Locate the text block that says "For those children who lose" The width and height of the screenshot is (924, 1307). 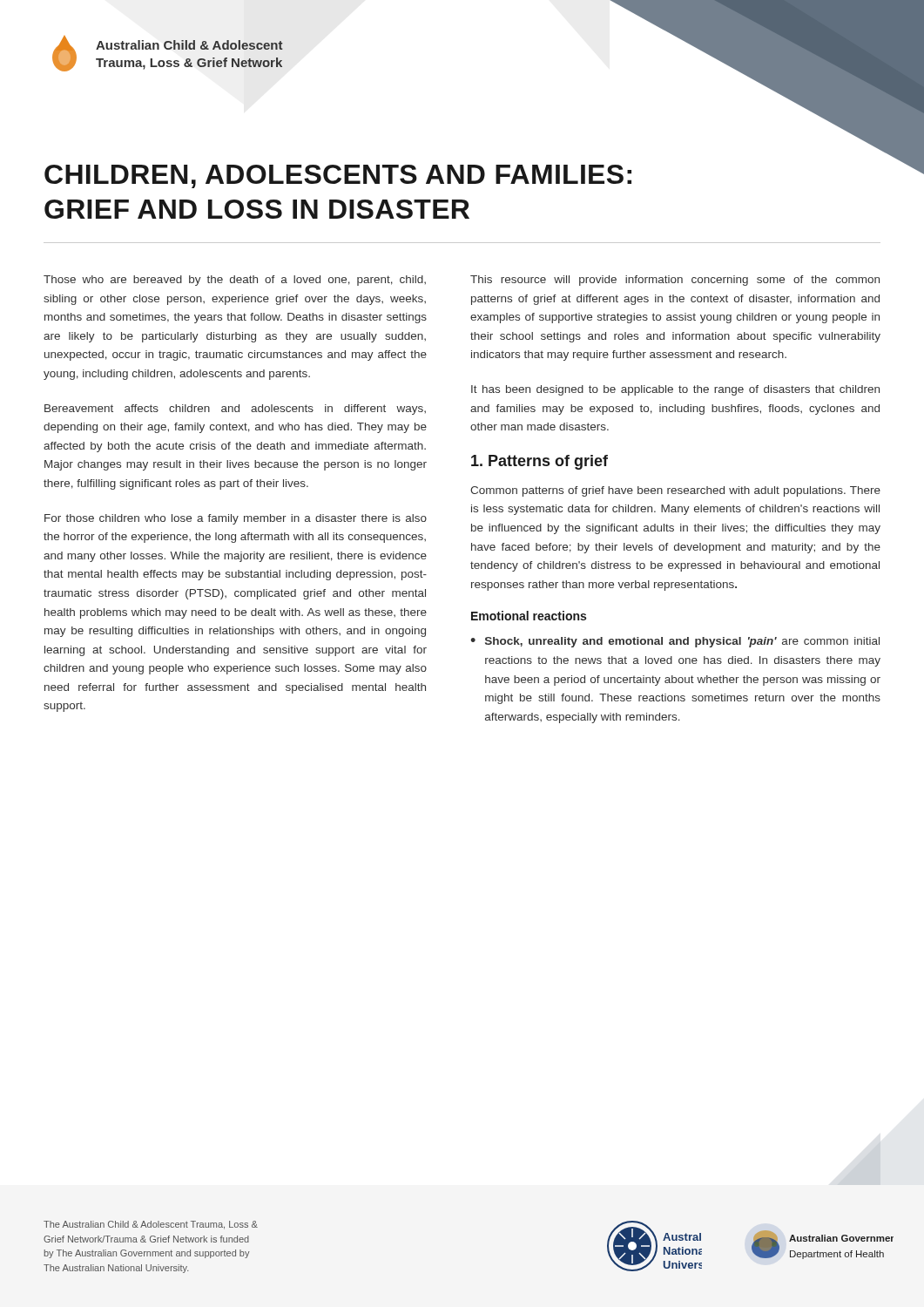pyautogui.click(x=235, y=612)
